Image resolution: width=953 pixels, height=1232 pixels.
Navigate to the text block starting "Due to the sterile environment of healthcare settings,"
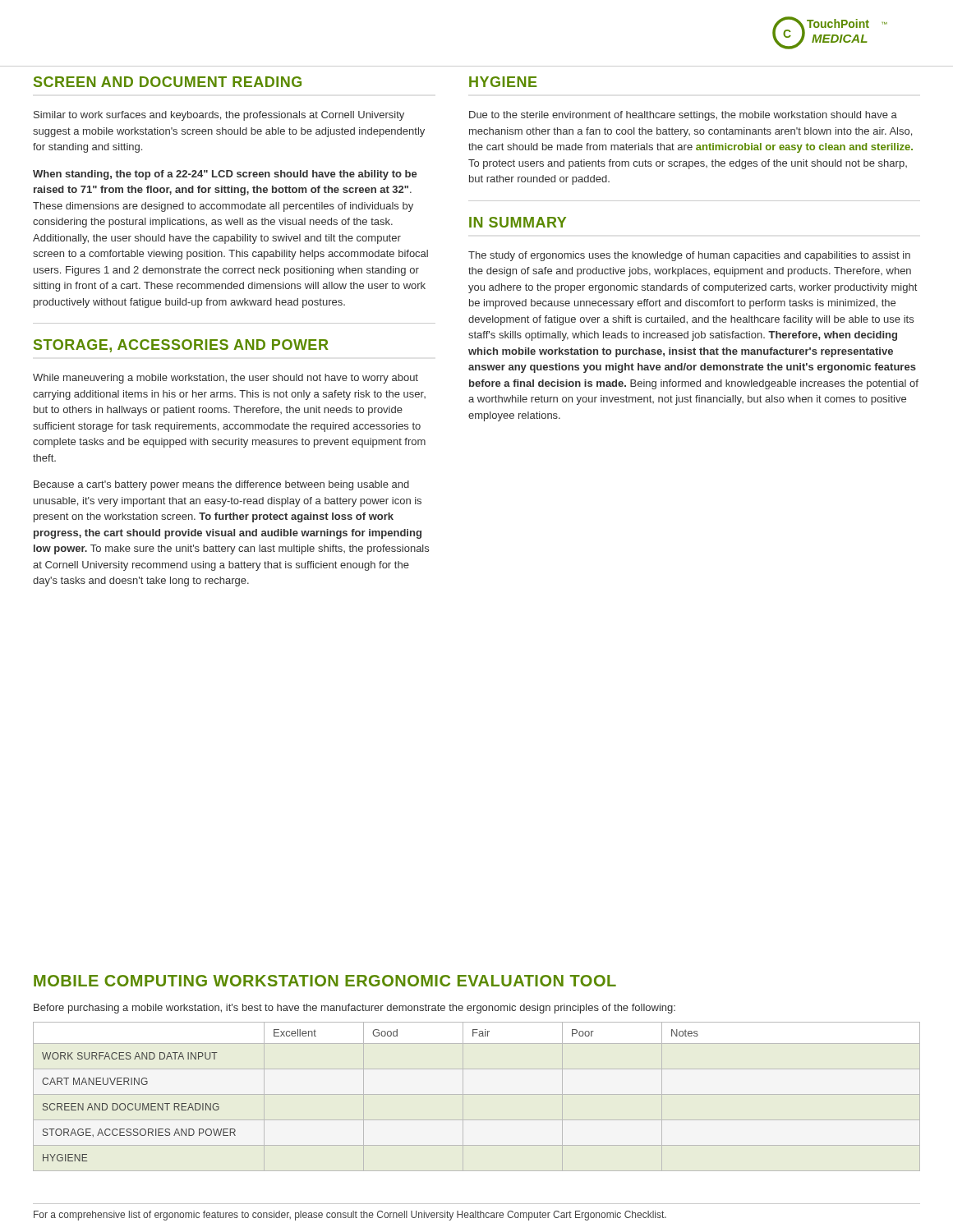click(x=694, y=147)
